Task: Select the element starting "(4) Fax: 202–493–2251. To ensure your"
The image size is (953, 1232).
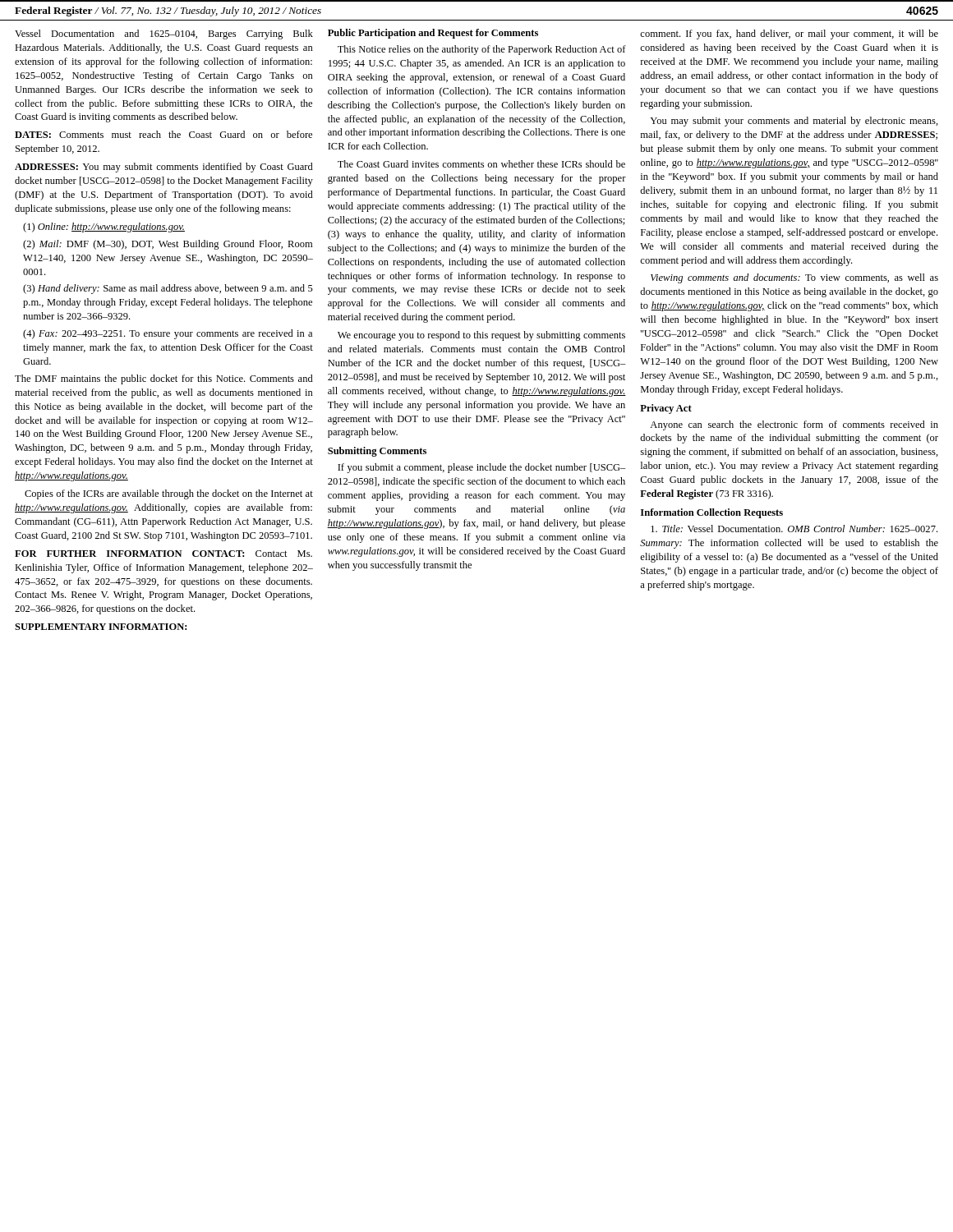Action: click(x=168, y=348)
